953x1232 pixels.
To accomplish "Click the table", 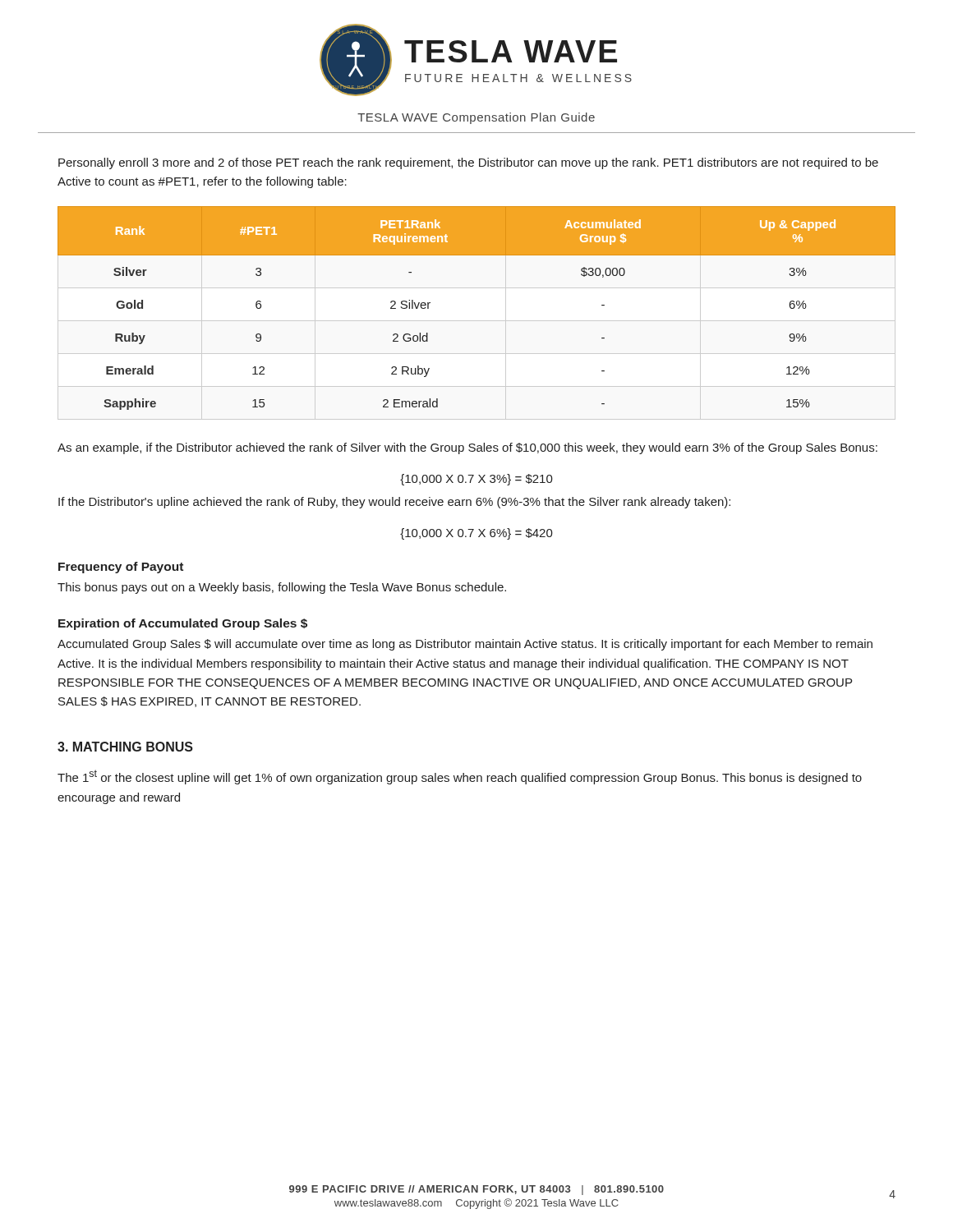I will click(x=476, y=312).
